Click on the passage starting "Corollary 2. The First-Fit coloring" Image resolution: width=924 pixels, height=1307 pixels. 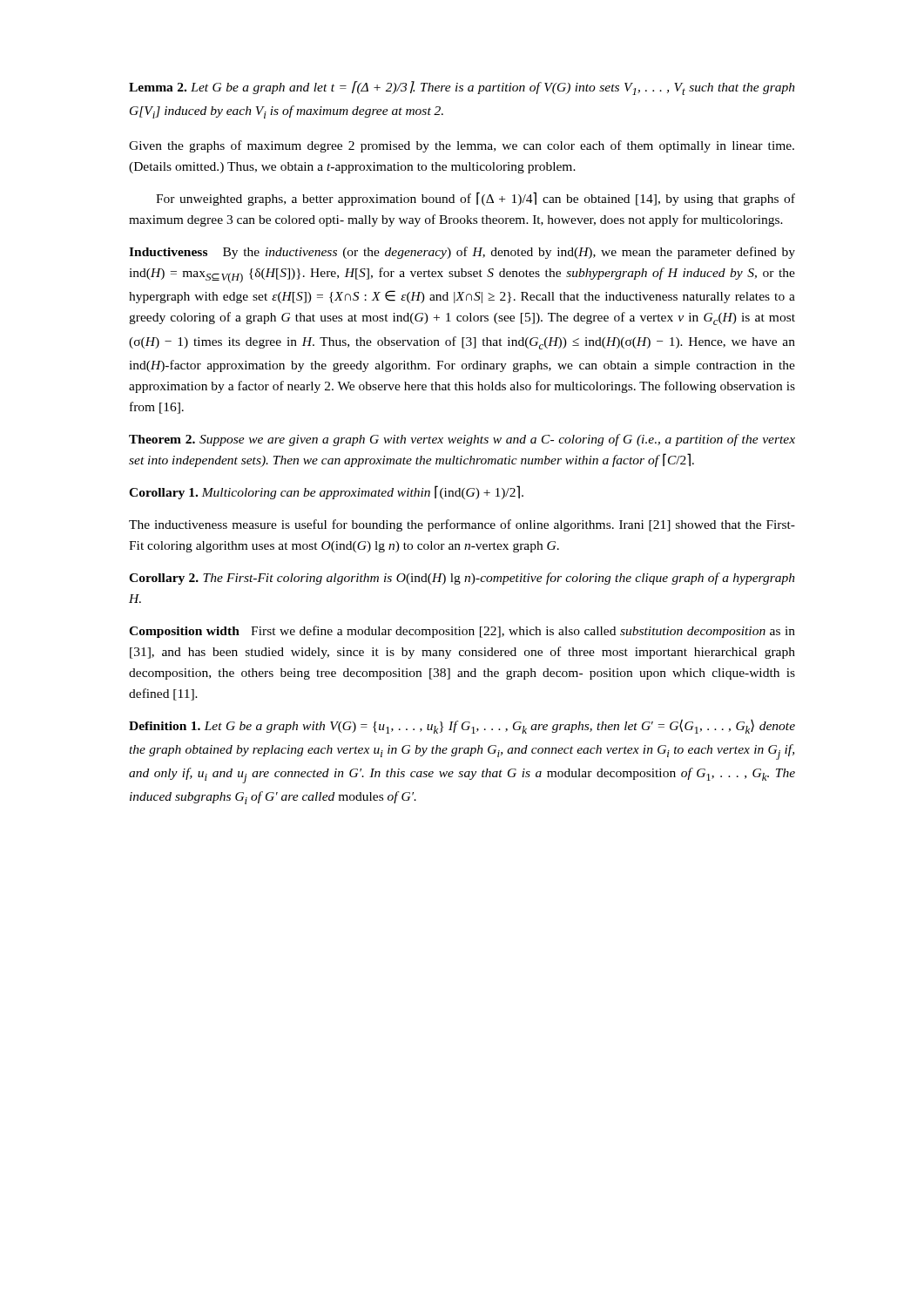point(462,588)
